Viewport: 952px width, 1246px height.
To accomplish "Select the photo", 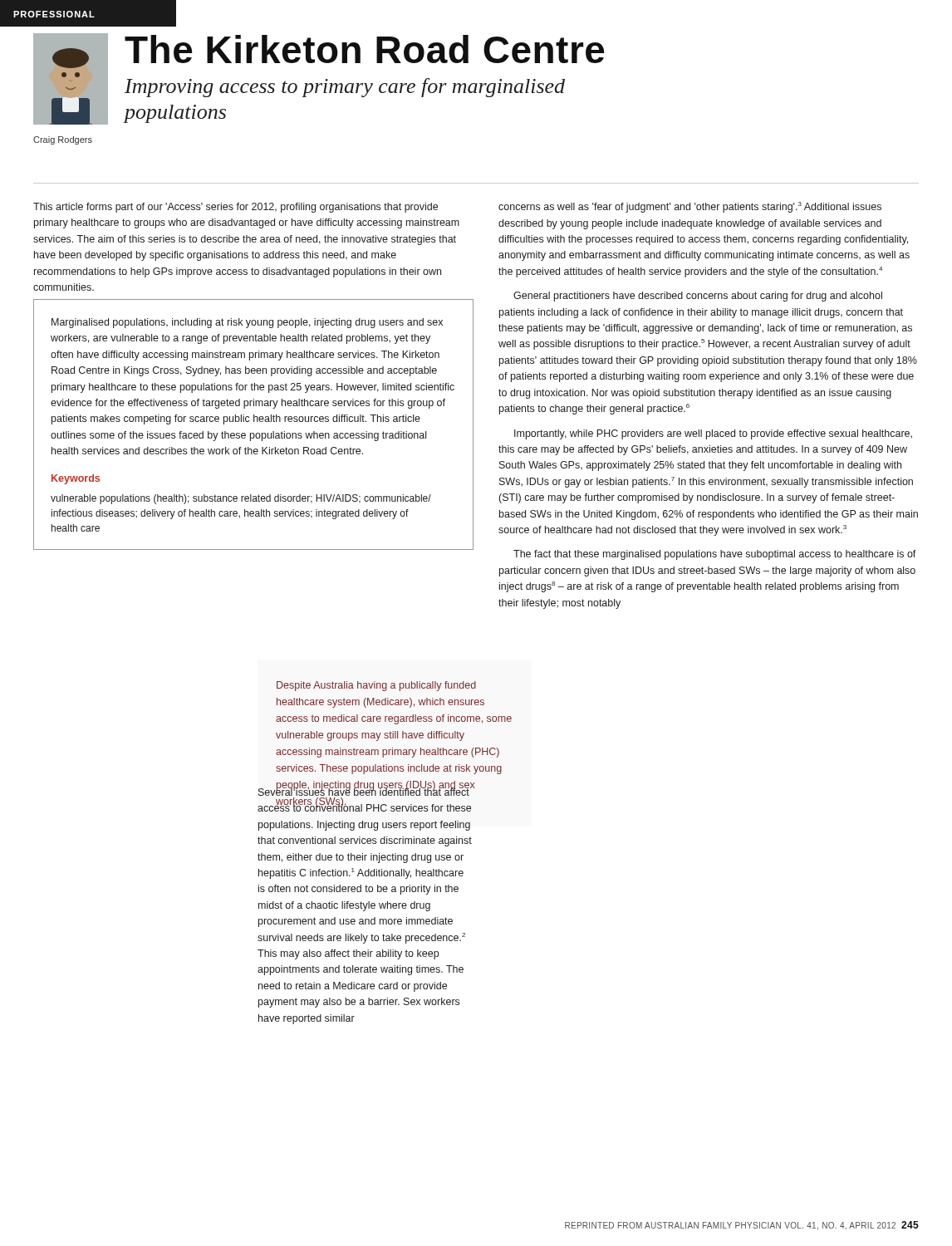I will pyautogui.click(x=71, y=79).
